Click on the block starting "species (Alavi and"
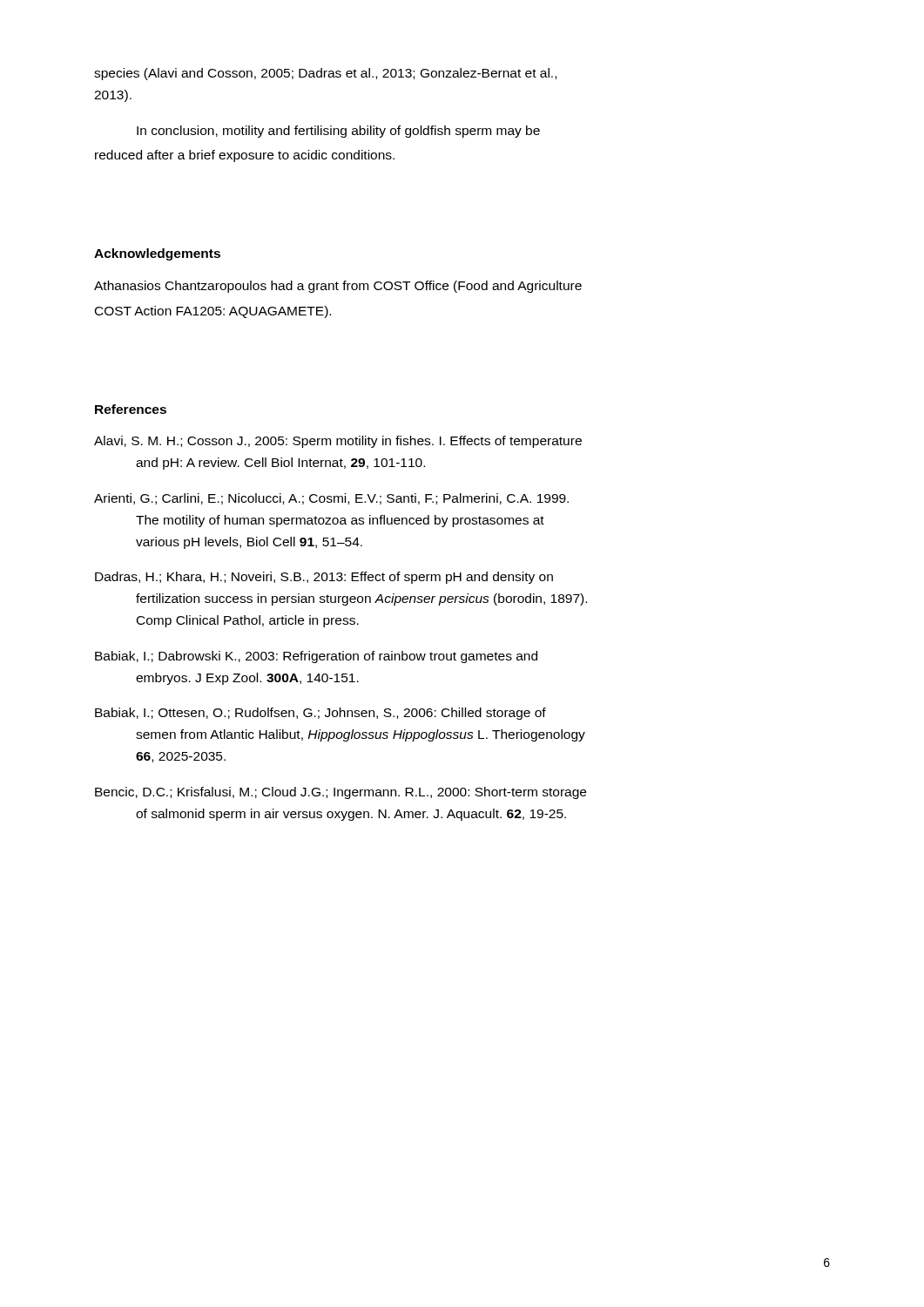Image resolution: width=924 pixels, height=1307 pixels. coord(326,73)
